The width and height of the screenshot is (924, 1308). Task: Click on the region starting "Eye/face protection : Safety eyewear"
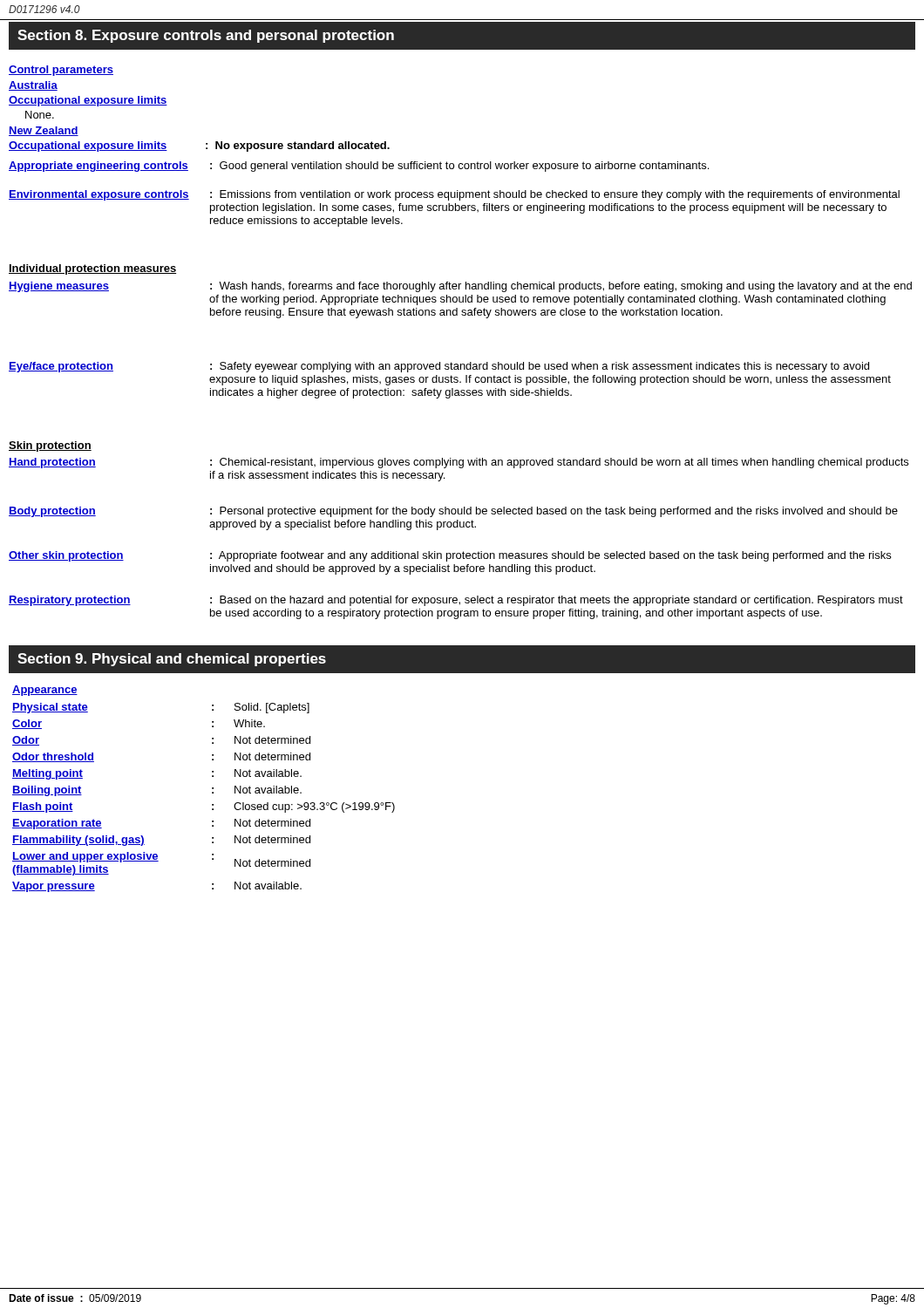pos(462,379)
